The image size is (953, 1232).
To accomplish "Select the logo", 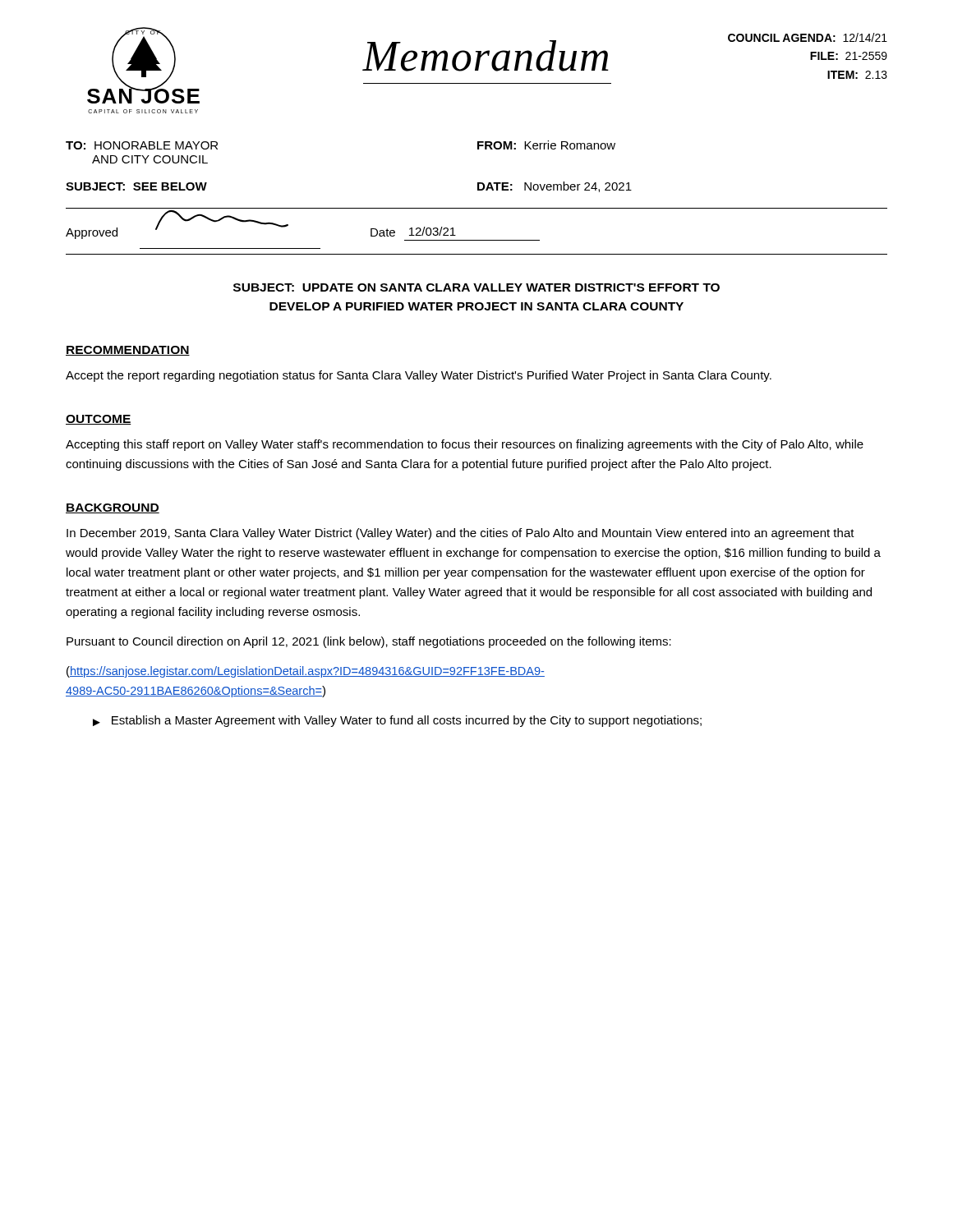I will [x=148, y=70].
